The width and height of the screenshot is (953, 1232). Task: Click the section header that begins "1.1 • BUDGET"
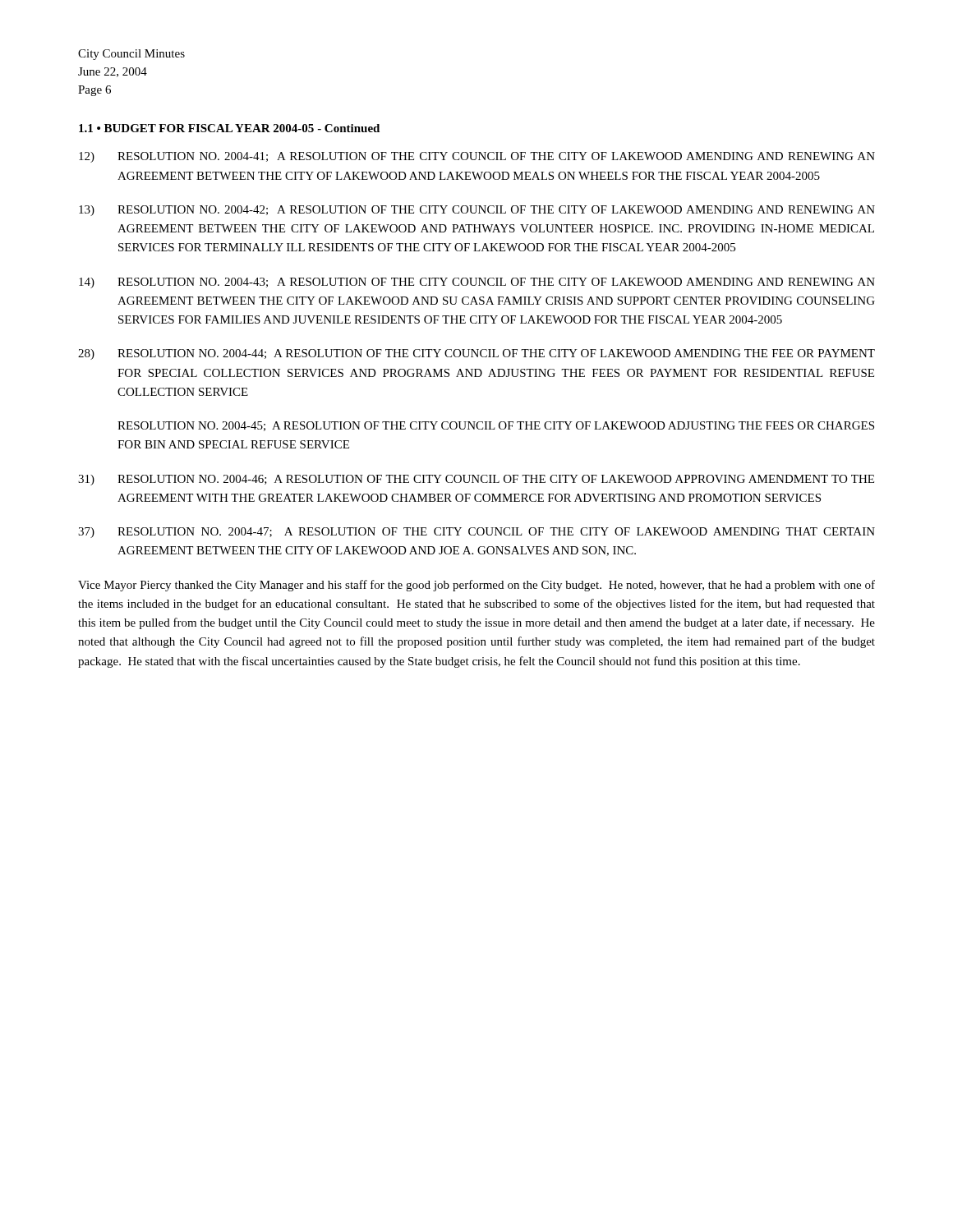(229, 128)
